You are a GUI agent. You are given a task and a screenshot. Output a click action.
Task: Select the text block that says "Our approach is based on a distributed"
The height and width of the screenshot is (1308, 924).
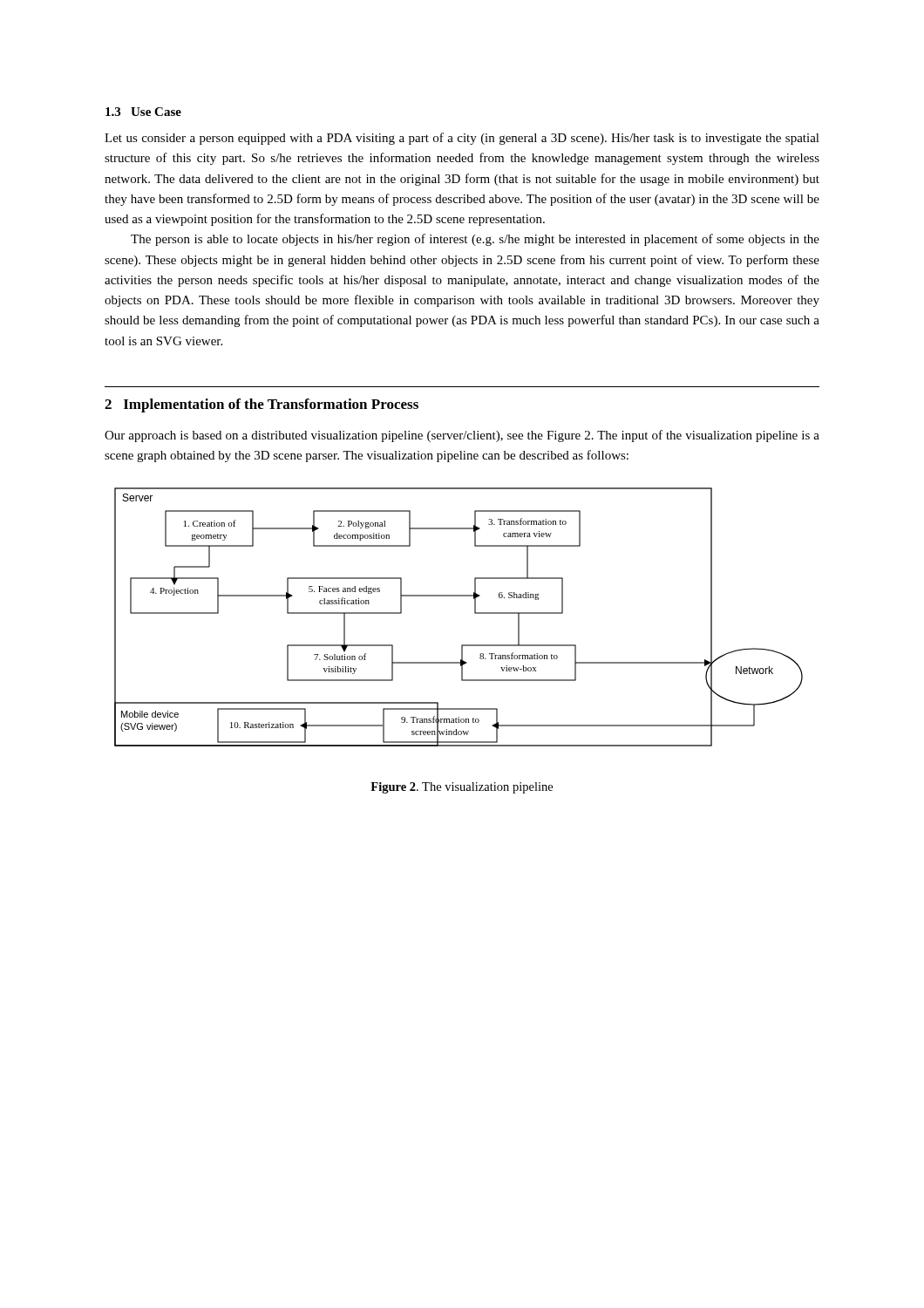pos(462,446)
